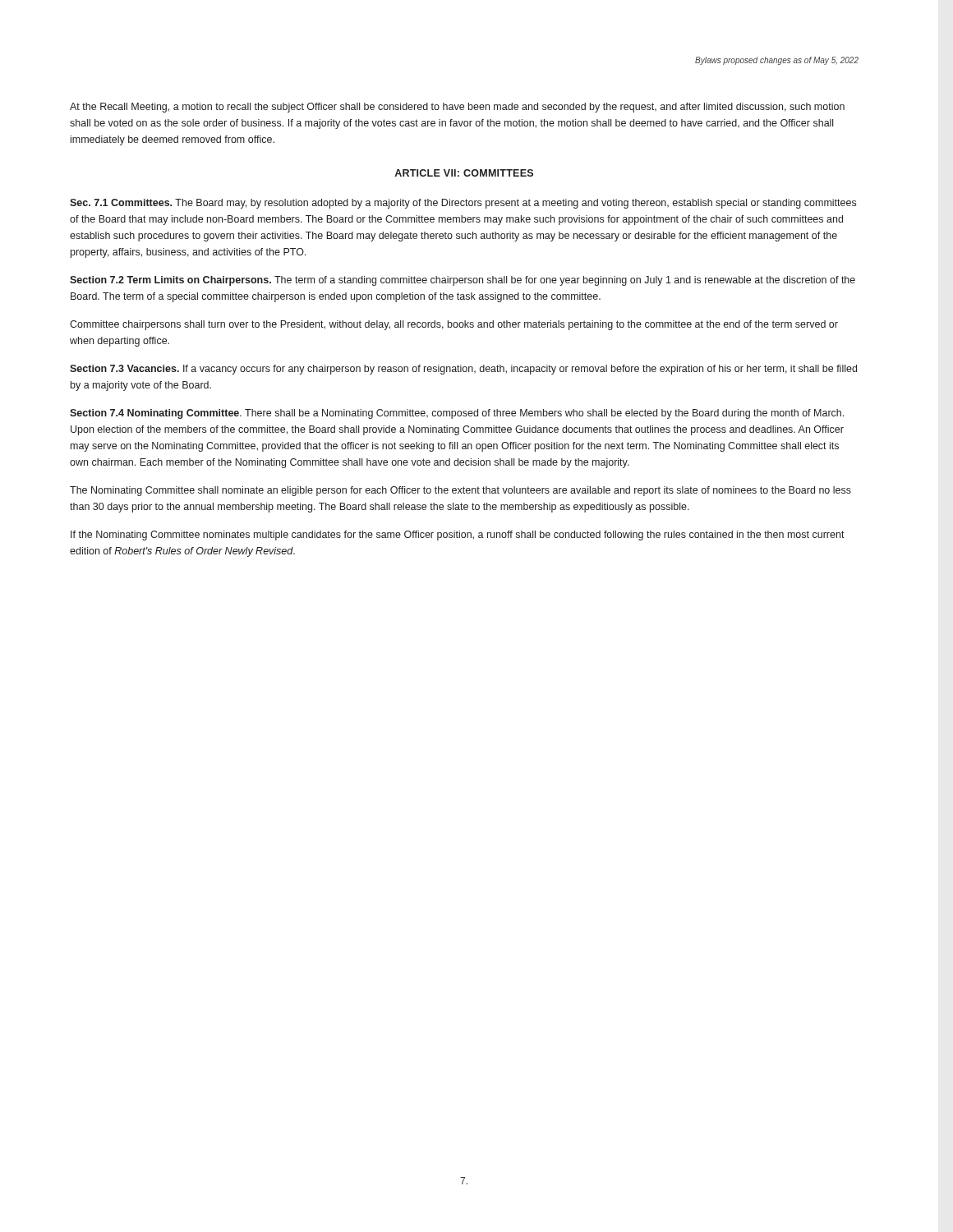Find the element starting "Sec. 7.1 Committees. The Board may,"
Screen dimensions: 1232x953
click(x=464, y=228)
